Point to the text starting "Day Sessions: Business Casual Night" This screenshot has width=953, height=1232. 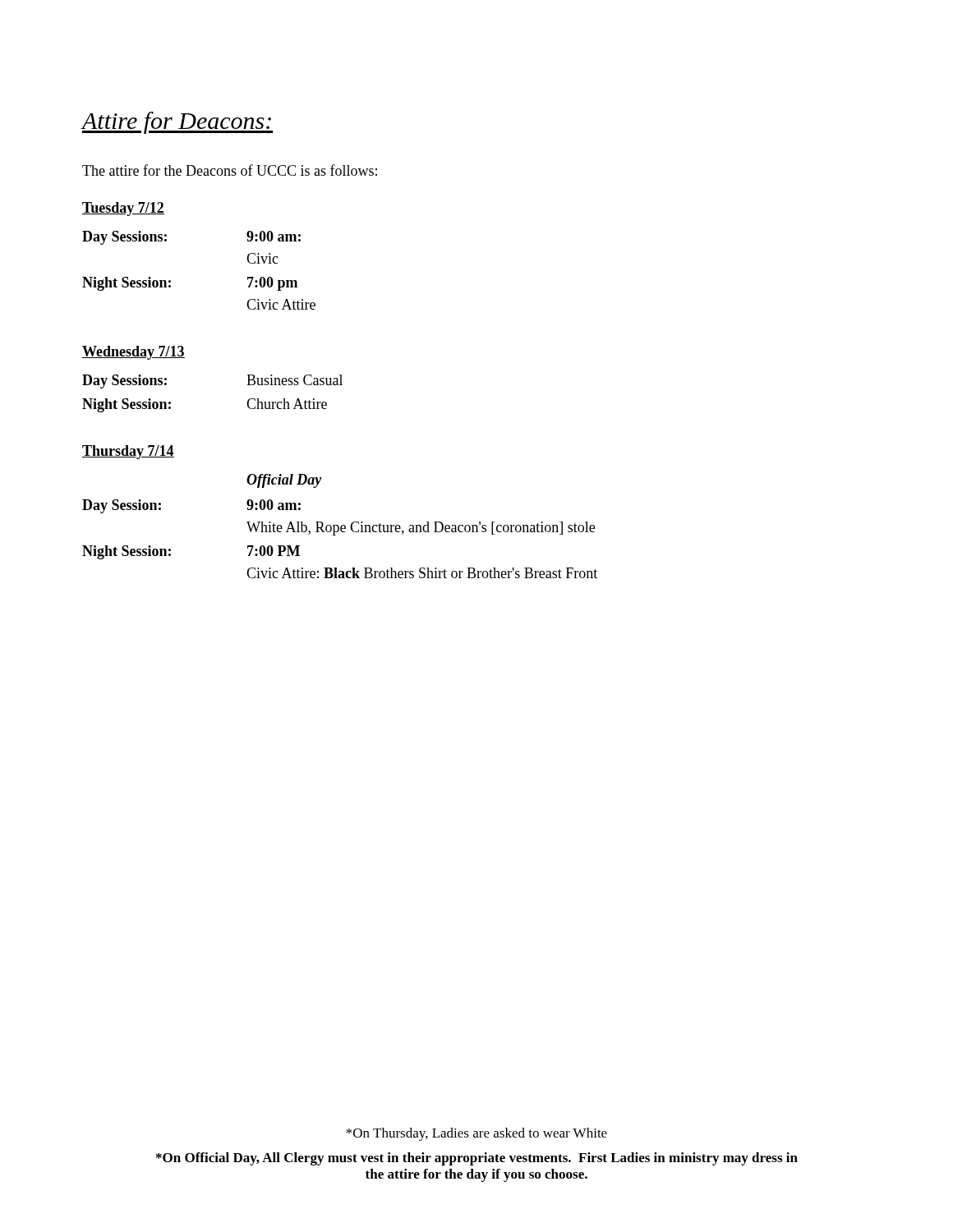[x=123, y=382]
